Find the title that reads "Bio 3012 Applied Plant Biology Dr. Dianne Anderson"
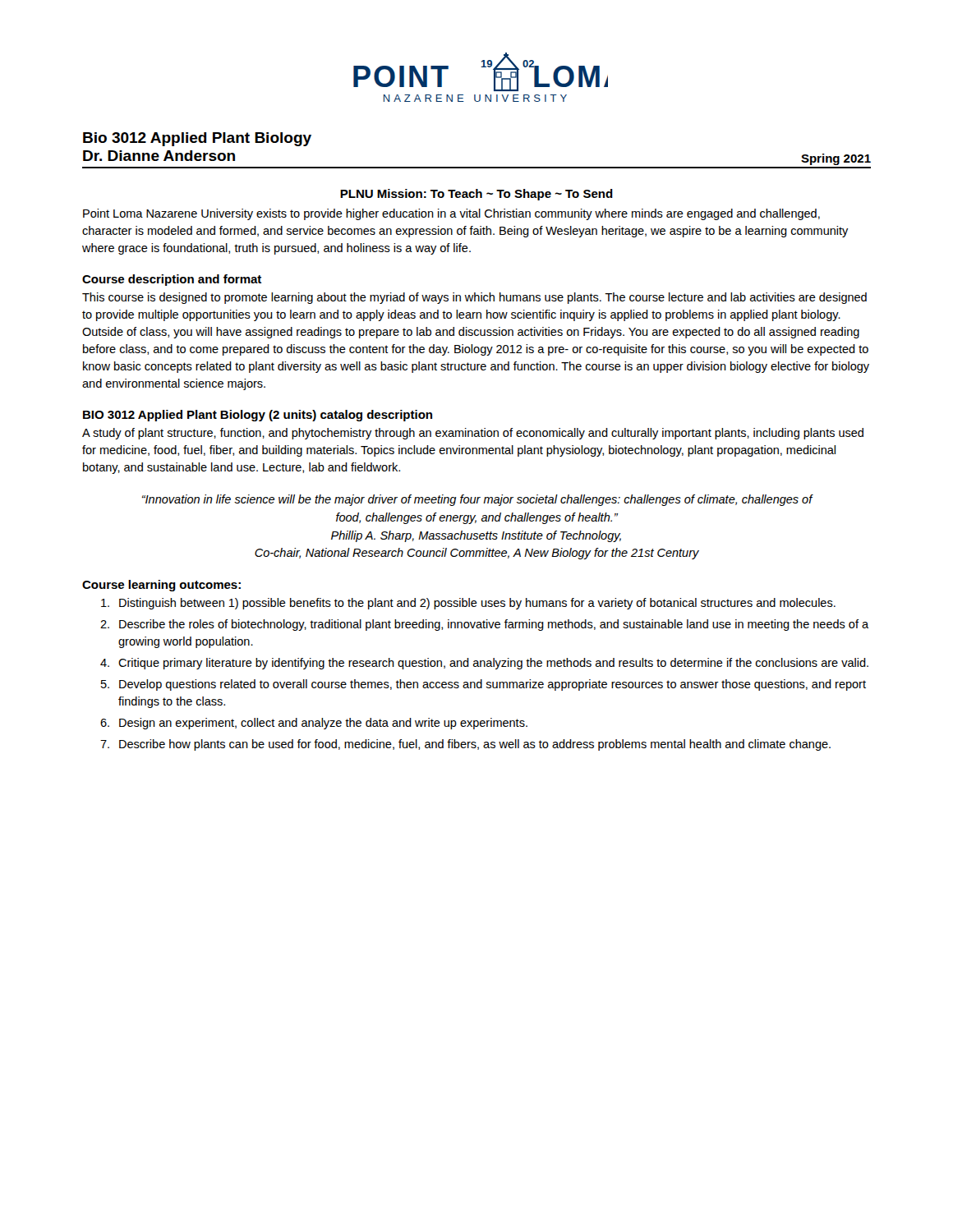 [x=197, y=139]
